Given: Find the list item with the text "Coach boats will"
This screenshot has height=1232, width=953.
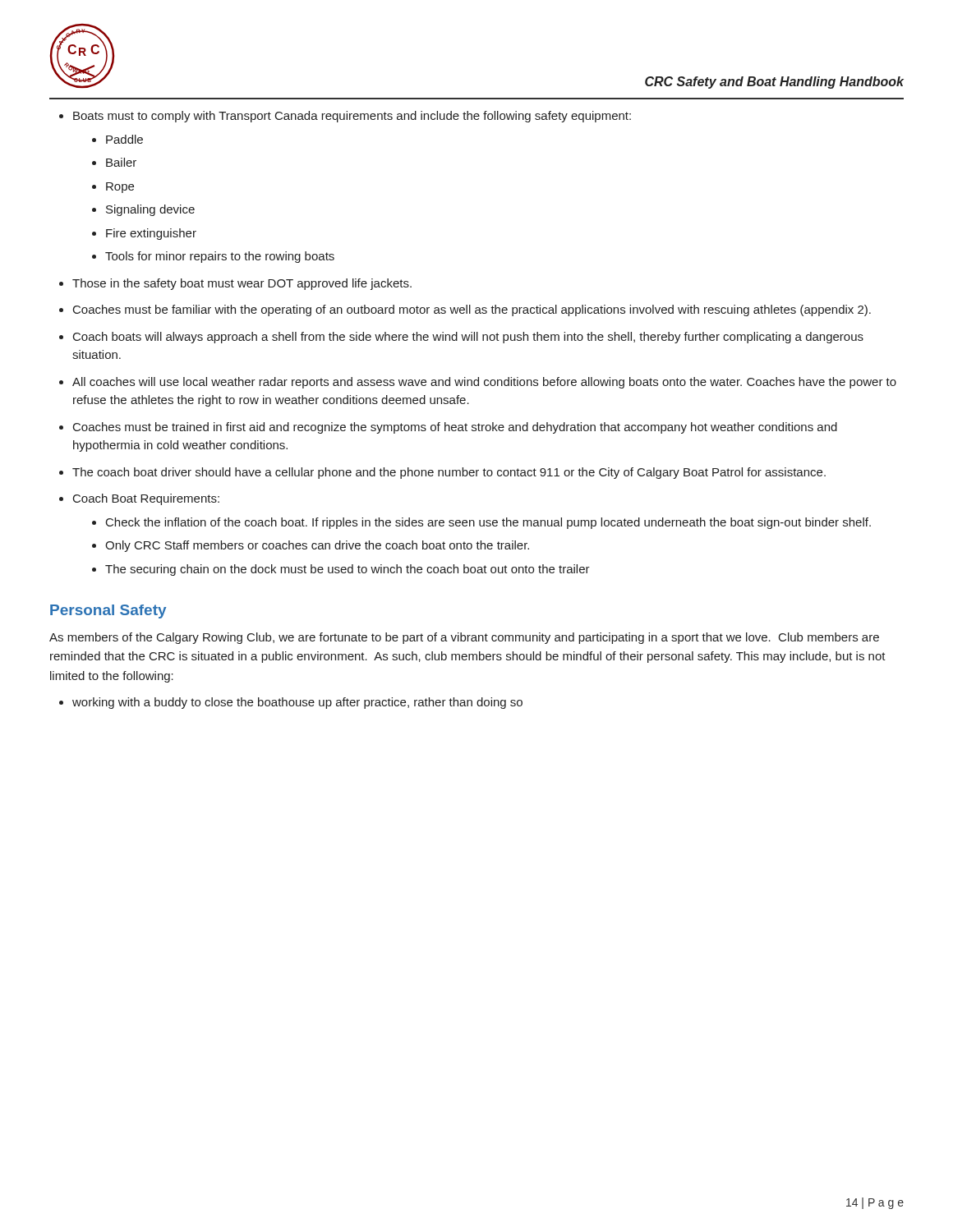Looking at the screenshot, I should (x=468, y=345).
